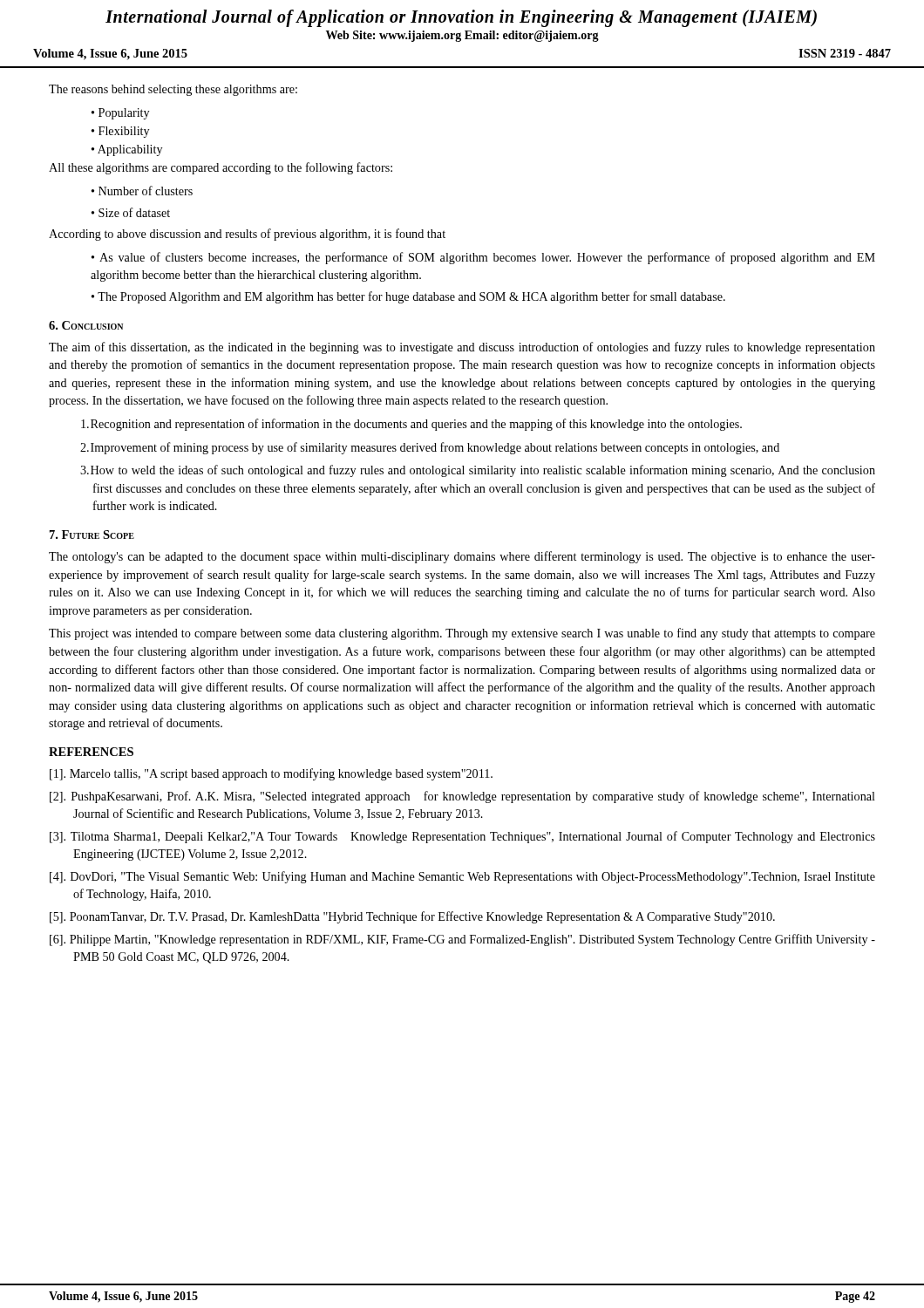Locate the text block that reads "This project was"
Screen dimensions: 1308x924
tap(462, 678)
